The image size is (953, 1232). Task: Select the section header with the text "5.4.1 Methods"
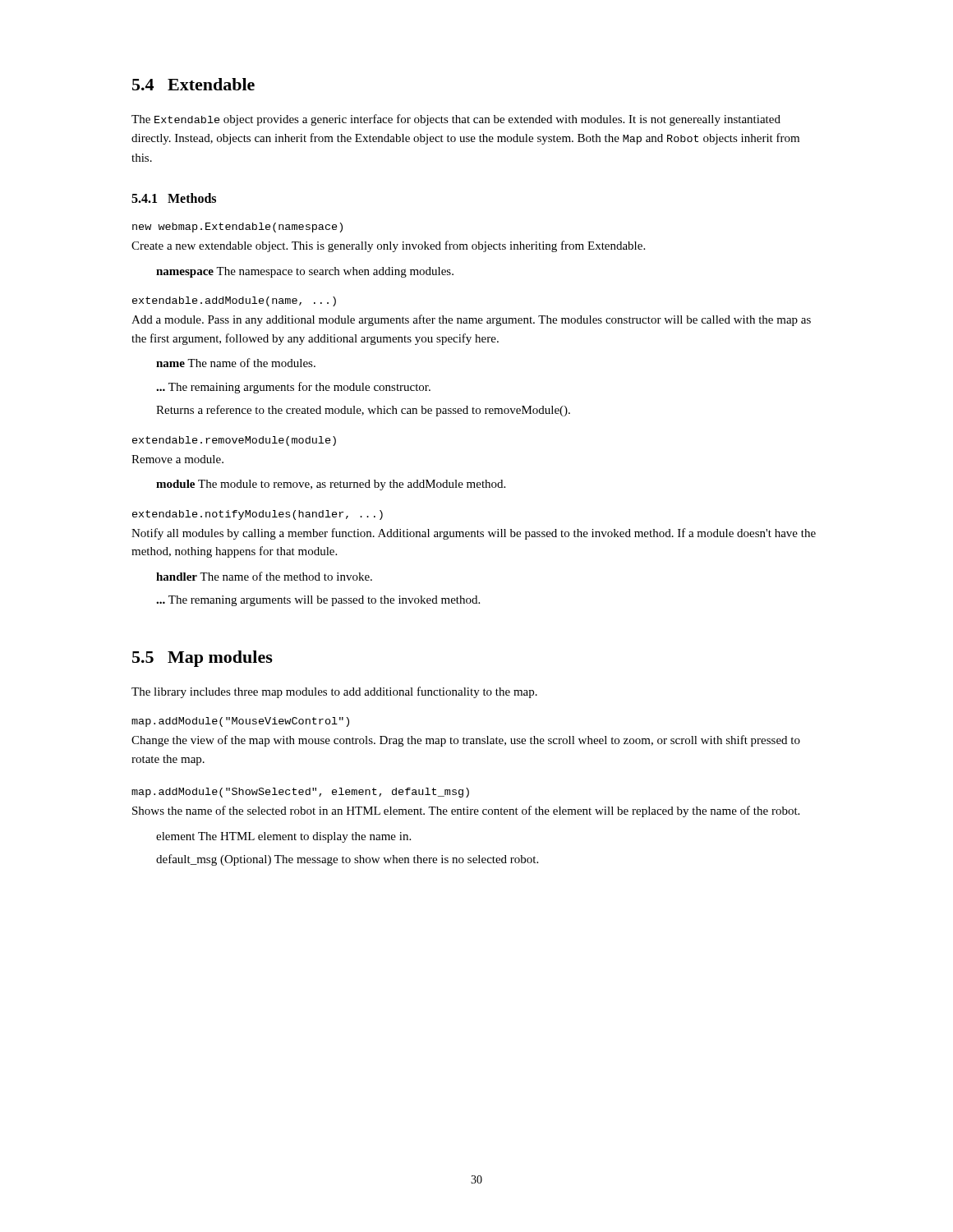[x=174, y=198]
